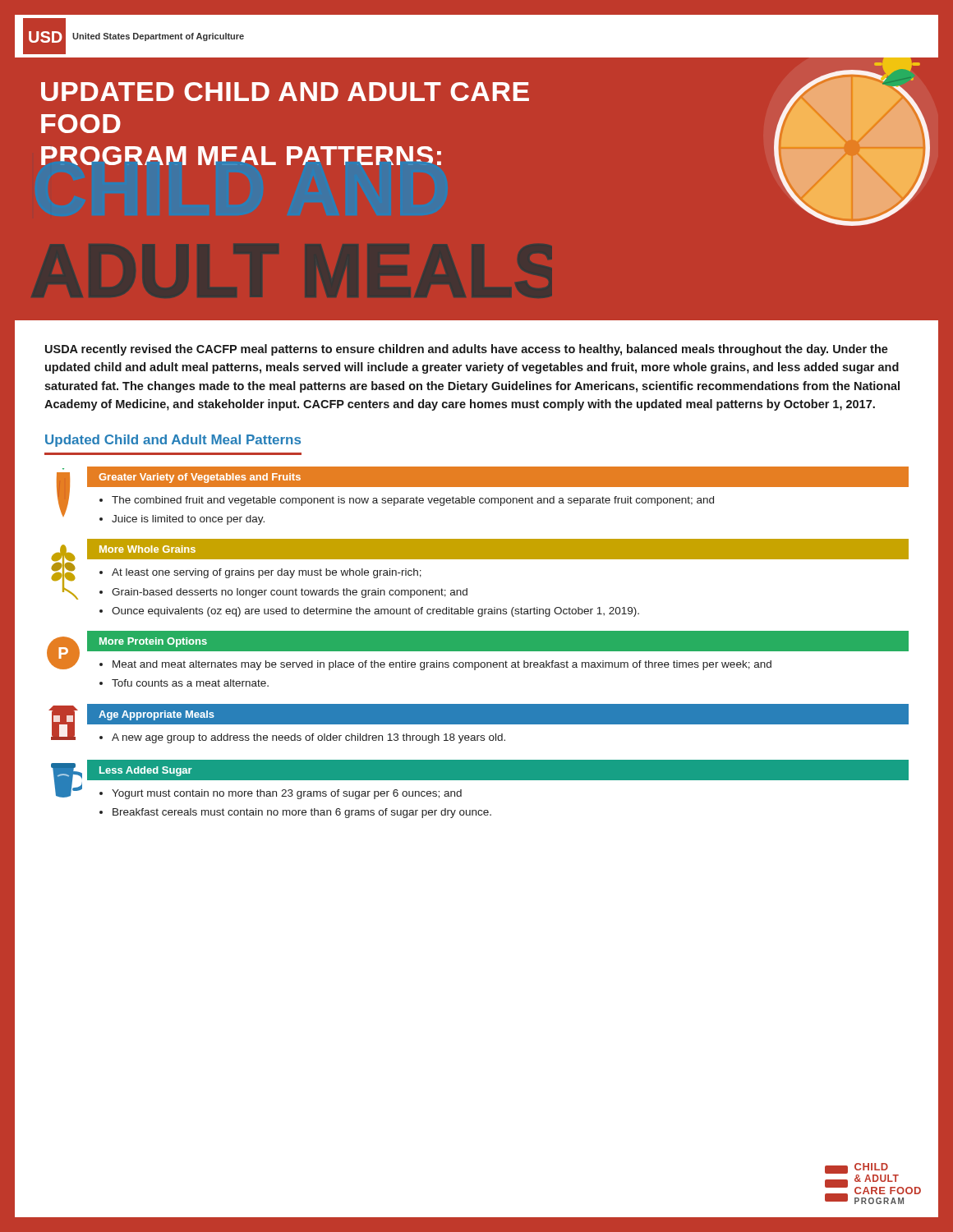The height and width of the screenshot is (1232, 953).
Task: Point to "Age Appropriate Meals"
Action: (157, 714)
